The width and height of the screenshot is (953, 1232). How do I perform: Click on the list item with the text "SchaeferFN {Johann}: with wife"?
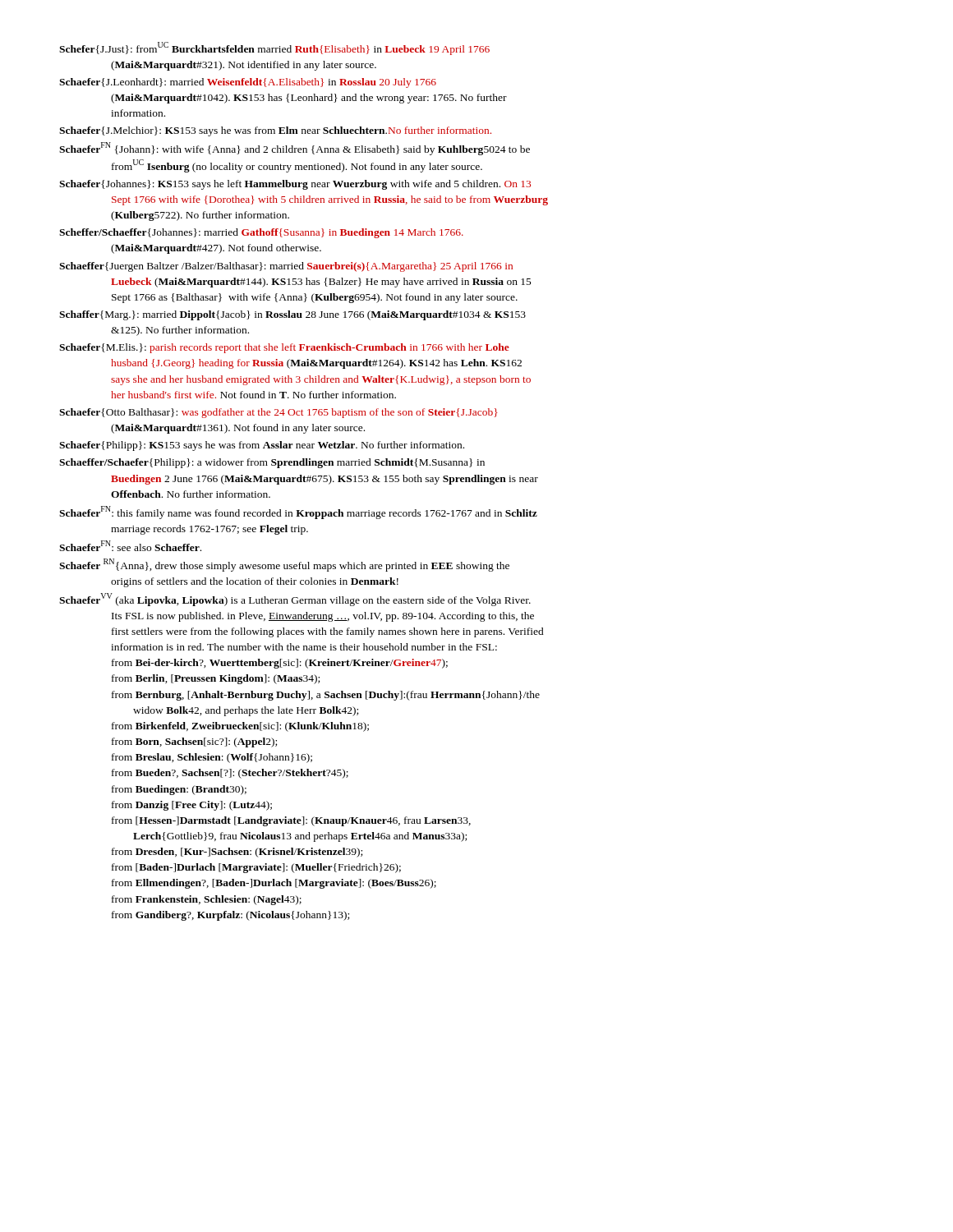(x=295, y=156)
